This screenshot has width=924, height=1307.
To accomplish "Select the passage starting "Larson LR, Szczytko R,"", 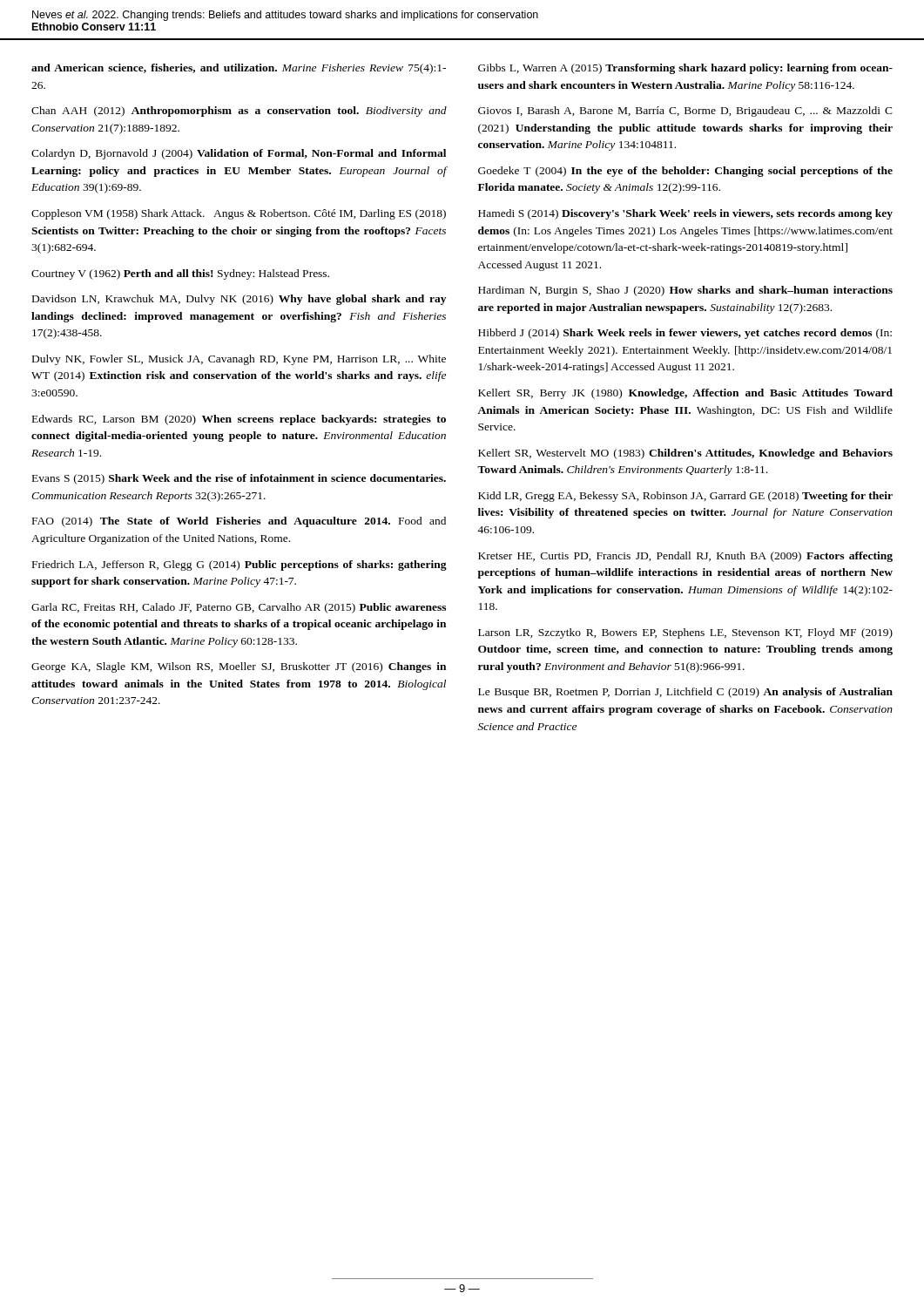I will [x=685, y=649].
